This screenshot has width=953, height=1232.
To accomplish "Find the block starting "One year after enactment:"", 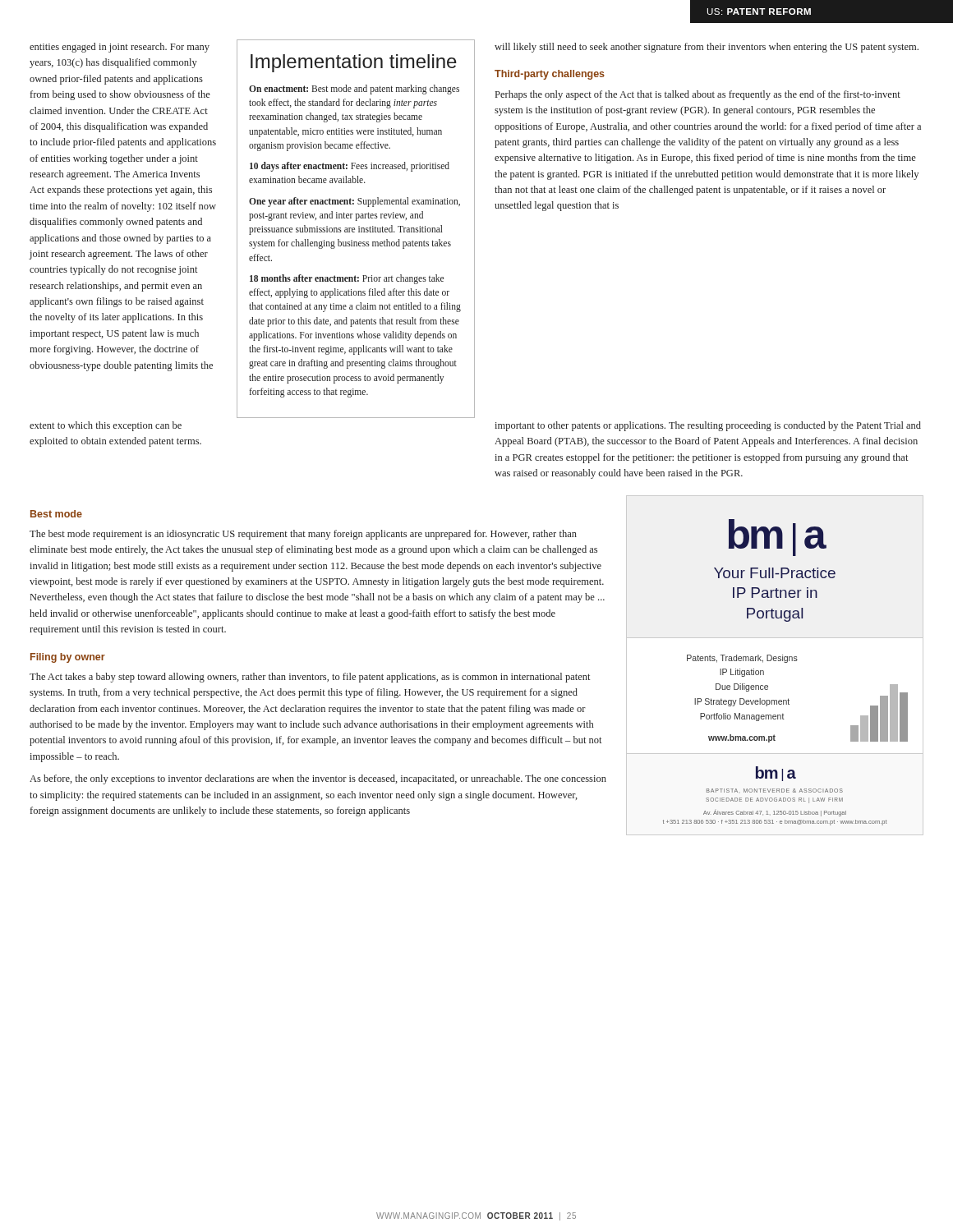I will pyautogui.click(x=356, y=230).
